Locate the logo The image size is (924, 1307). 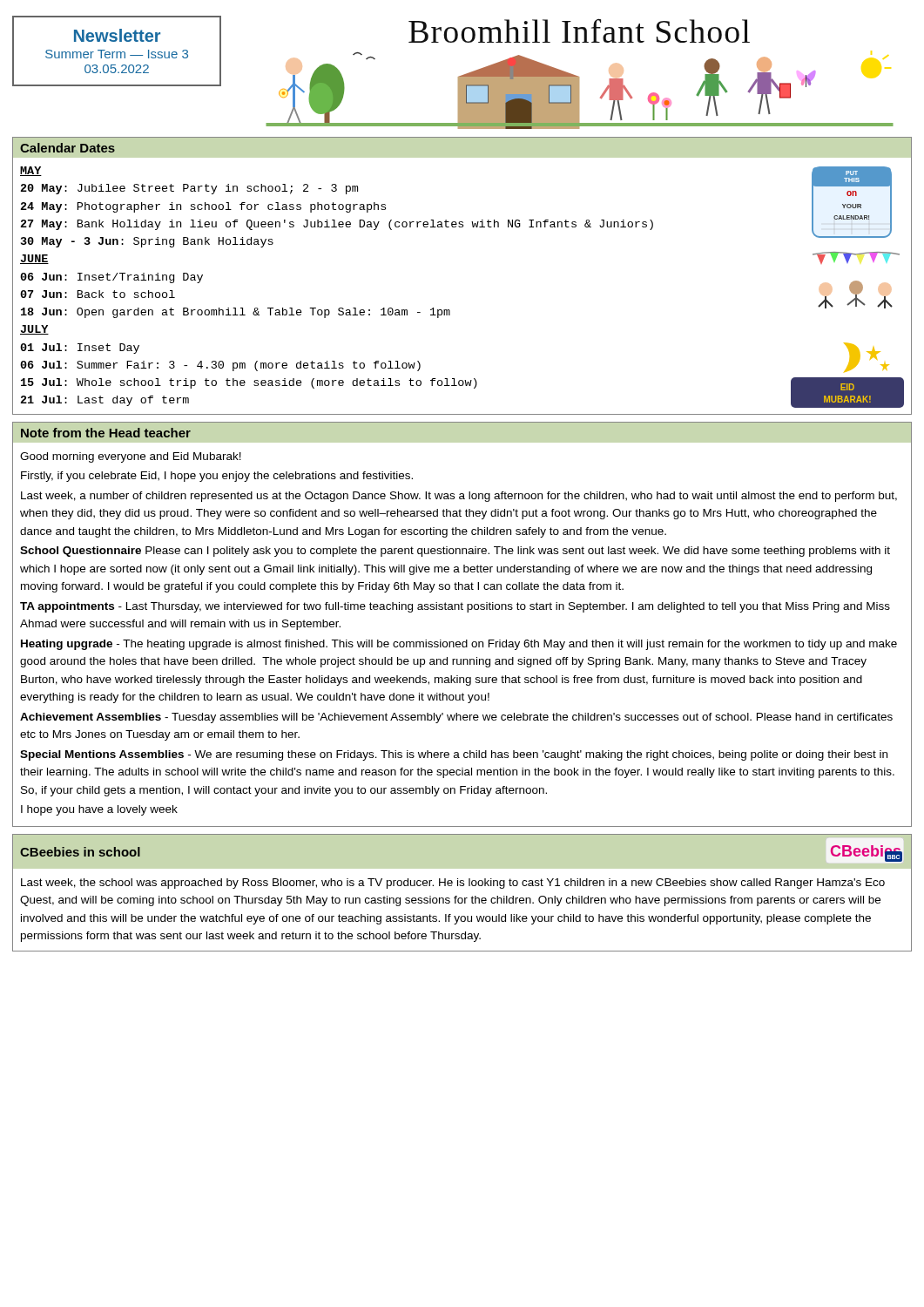[x=865, y=852]
